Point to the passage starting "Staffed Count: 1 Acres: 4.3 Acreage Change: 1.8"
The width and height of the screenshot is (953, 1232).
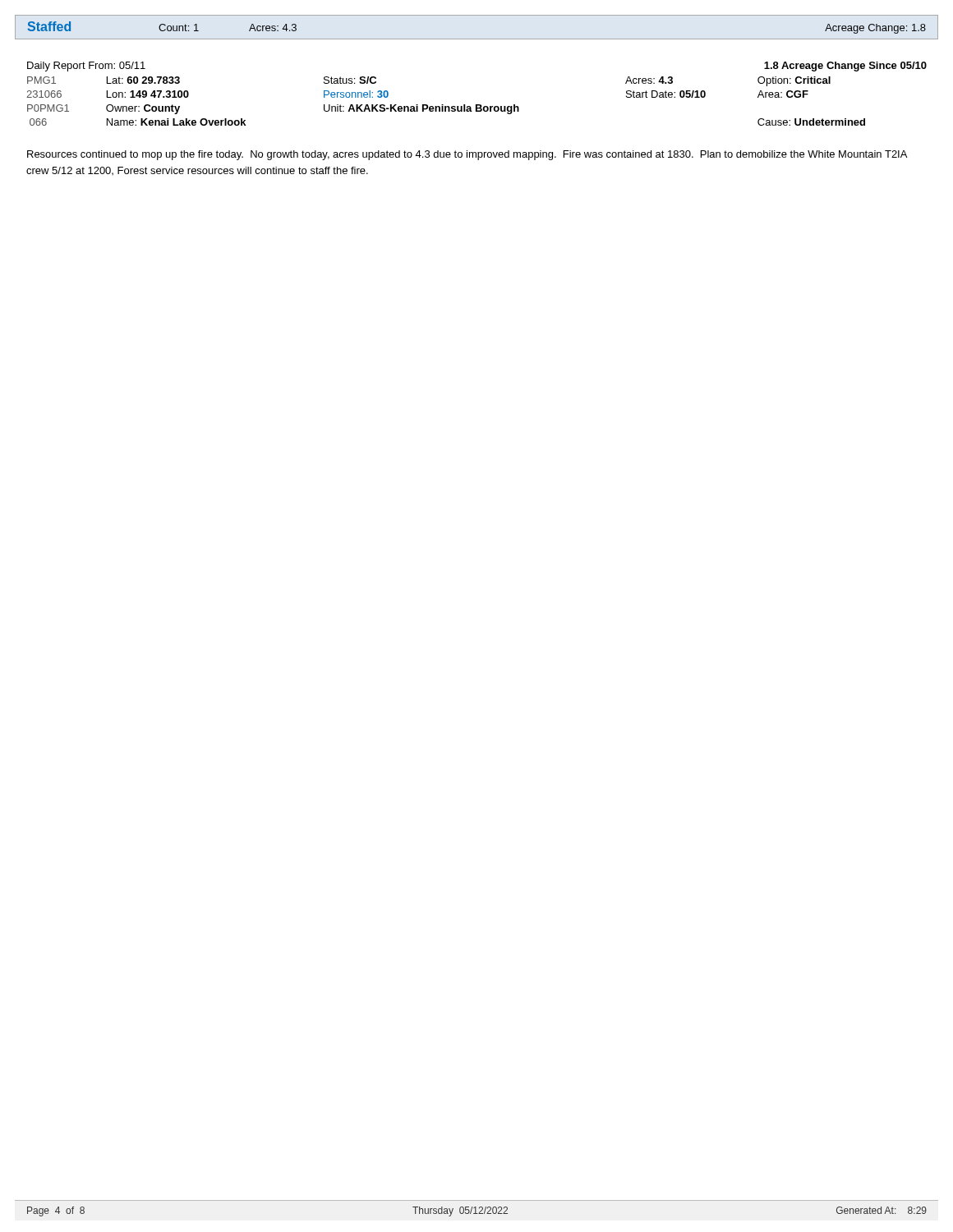(476, 27)
